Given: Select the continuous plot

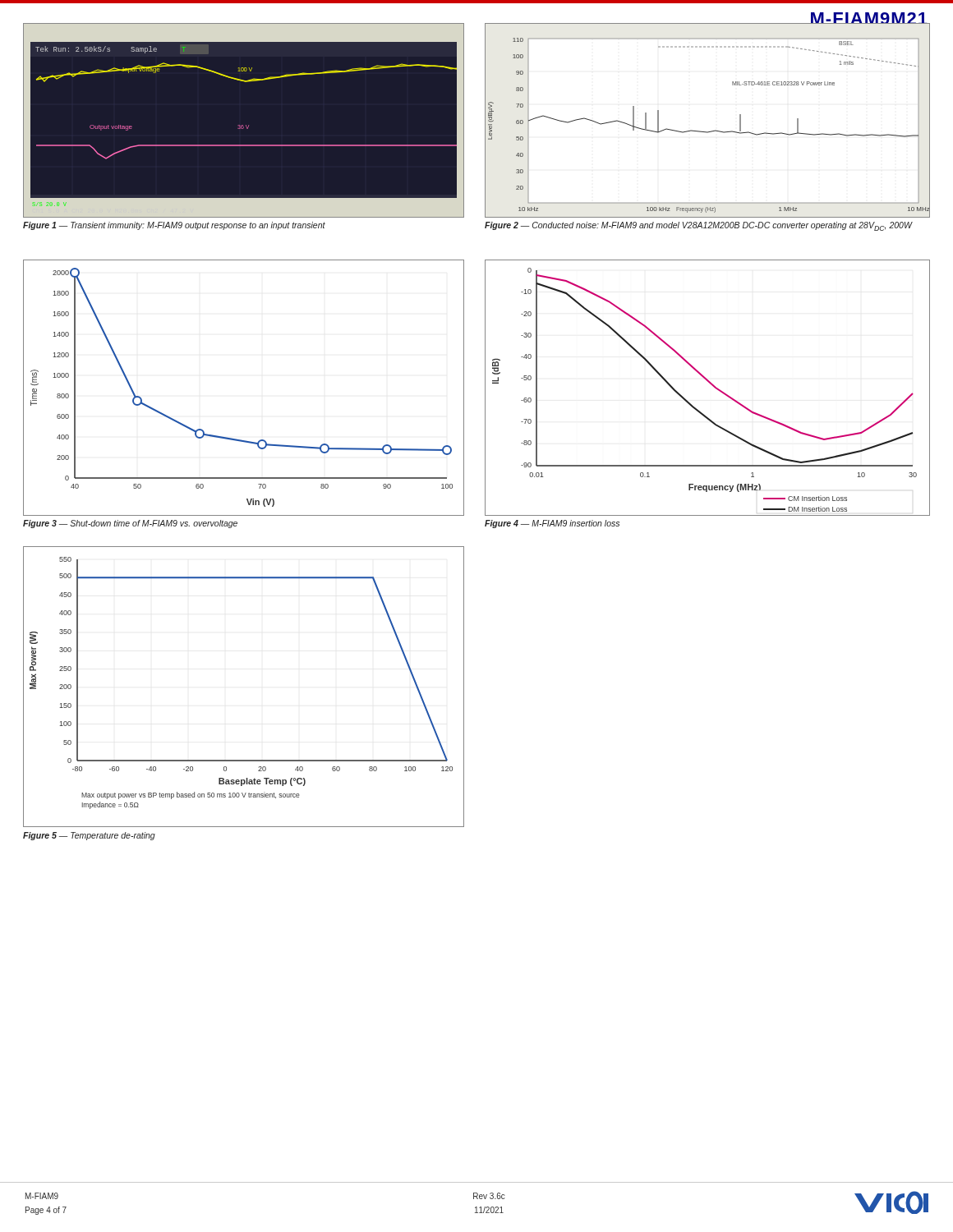Looking at the screenshot, I should coord(707,120).
